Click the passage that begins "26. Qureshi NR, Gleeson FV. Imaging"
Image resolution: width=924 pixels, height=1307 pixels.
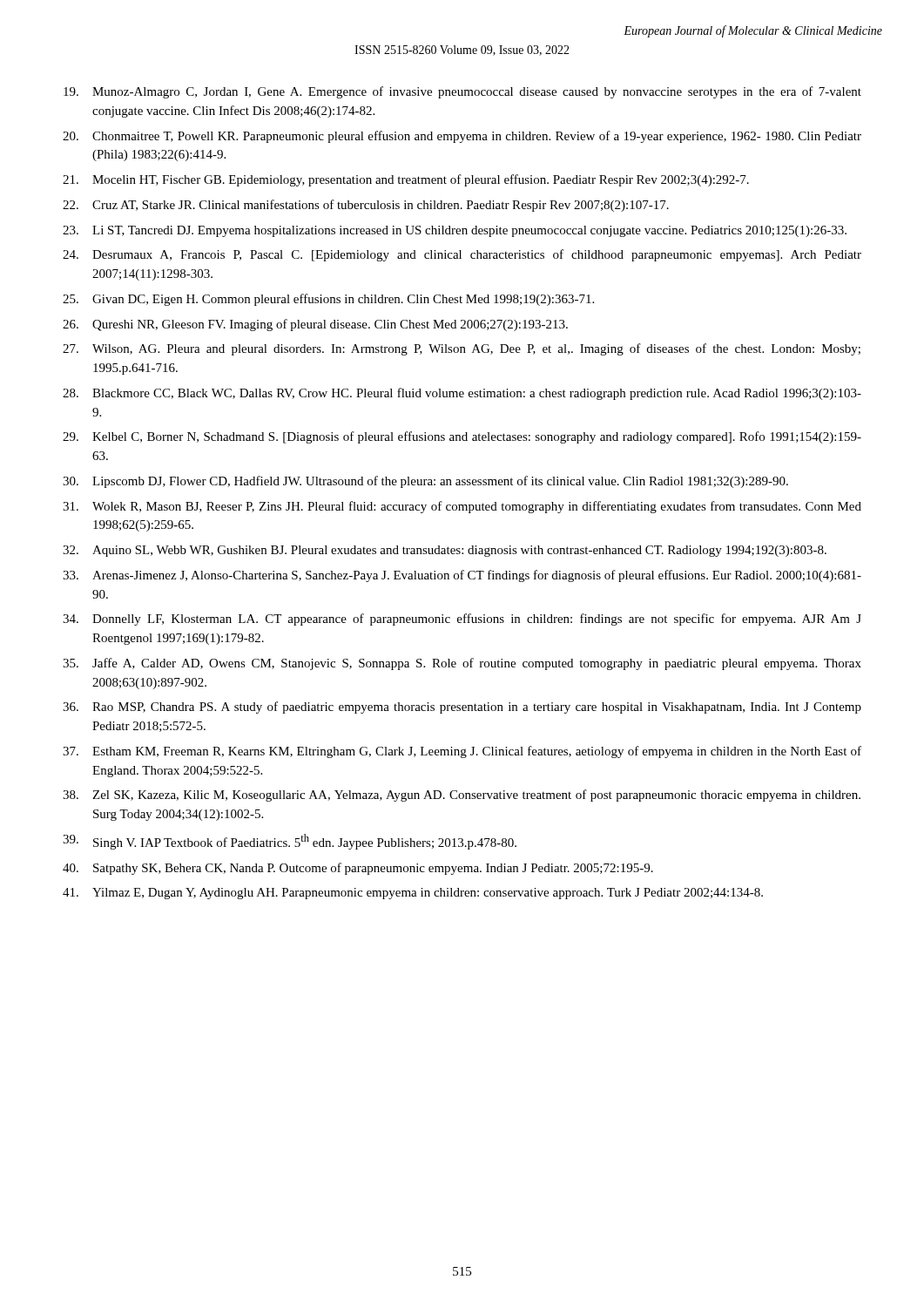[462, 324]
